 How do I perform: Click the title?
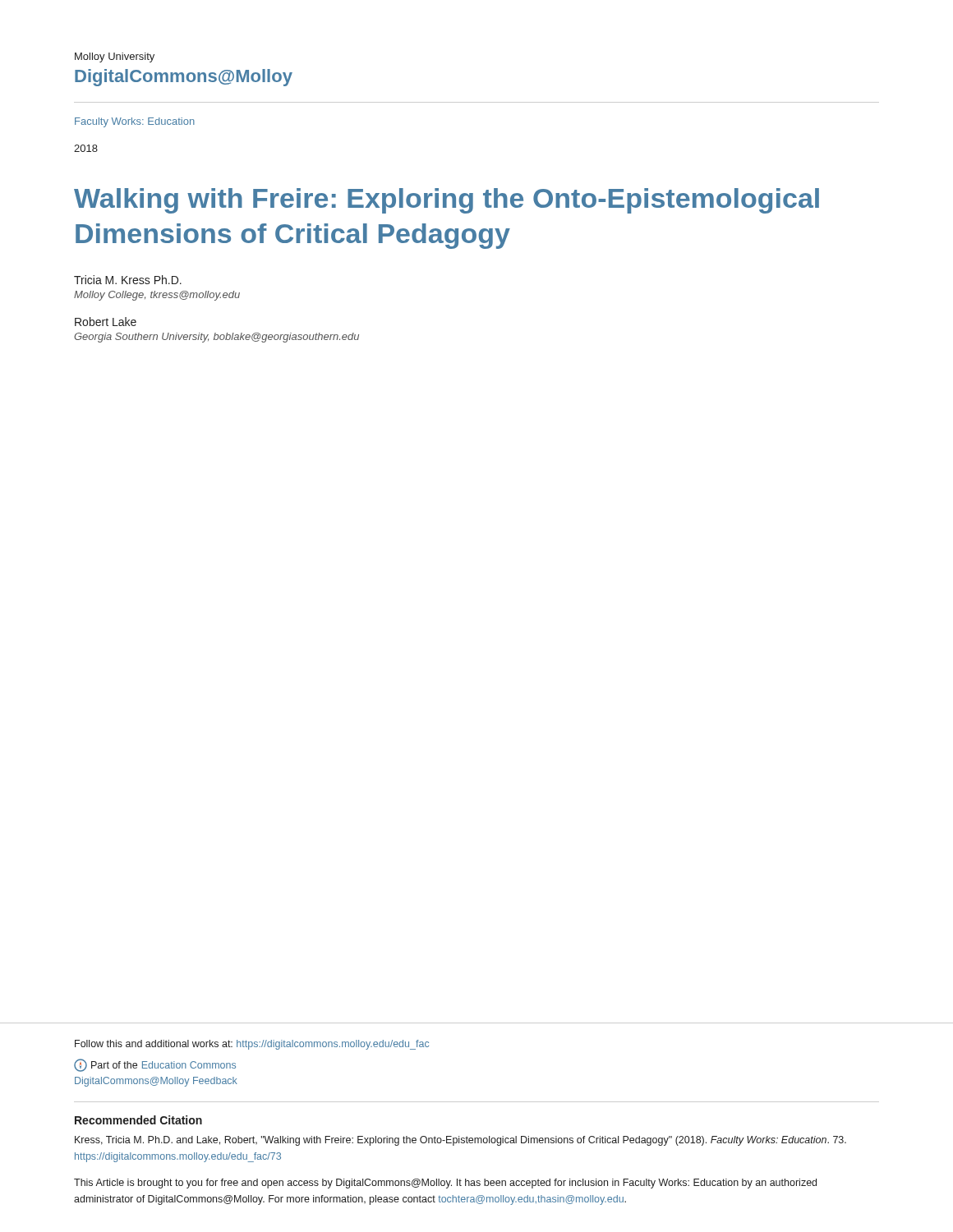click(x=476, y=216)
